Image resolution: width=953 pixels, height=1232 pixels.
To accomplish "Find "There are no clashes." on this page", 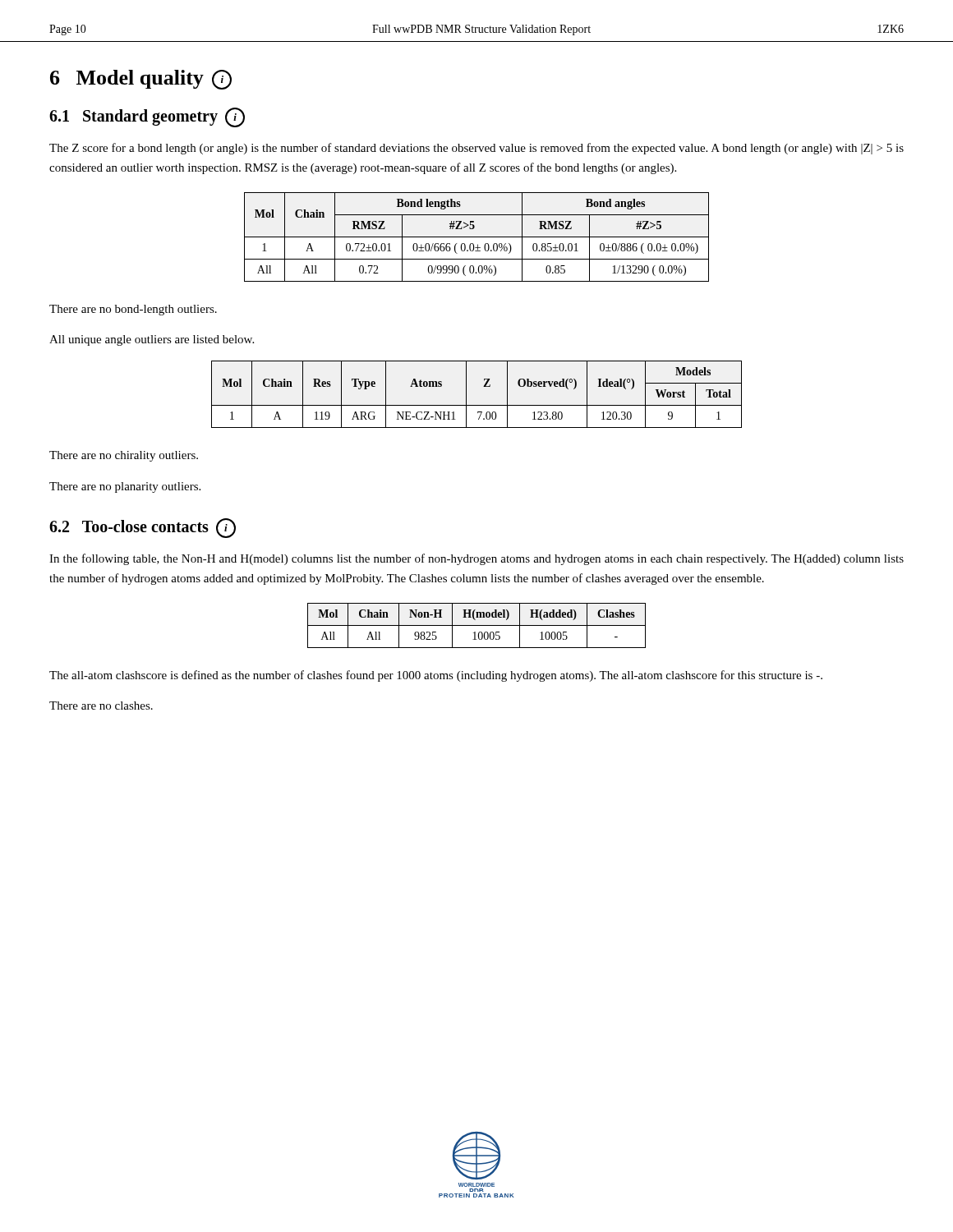I will (x=101, y=706).
